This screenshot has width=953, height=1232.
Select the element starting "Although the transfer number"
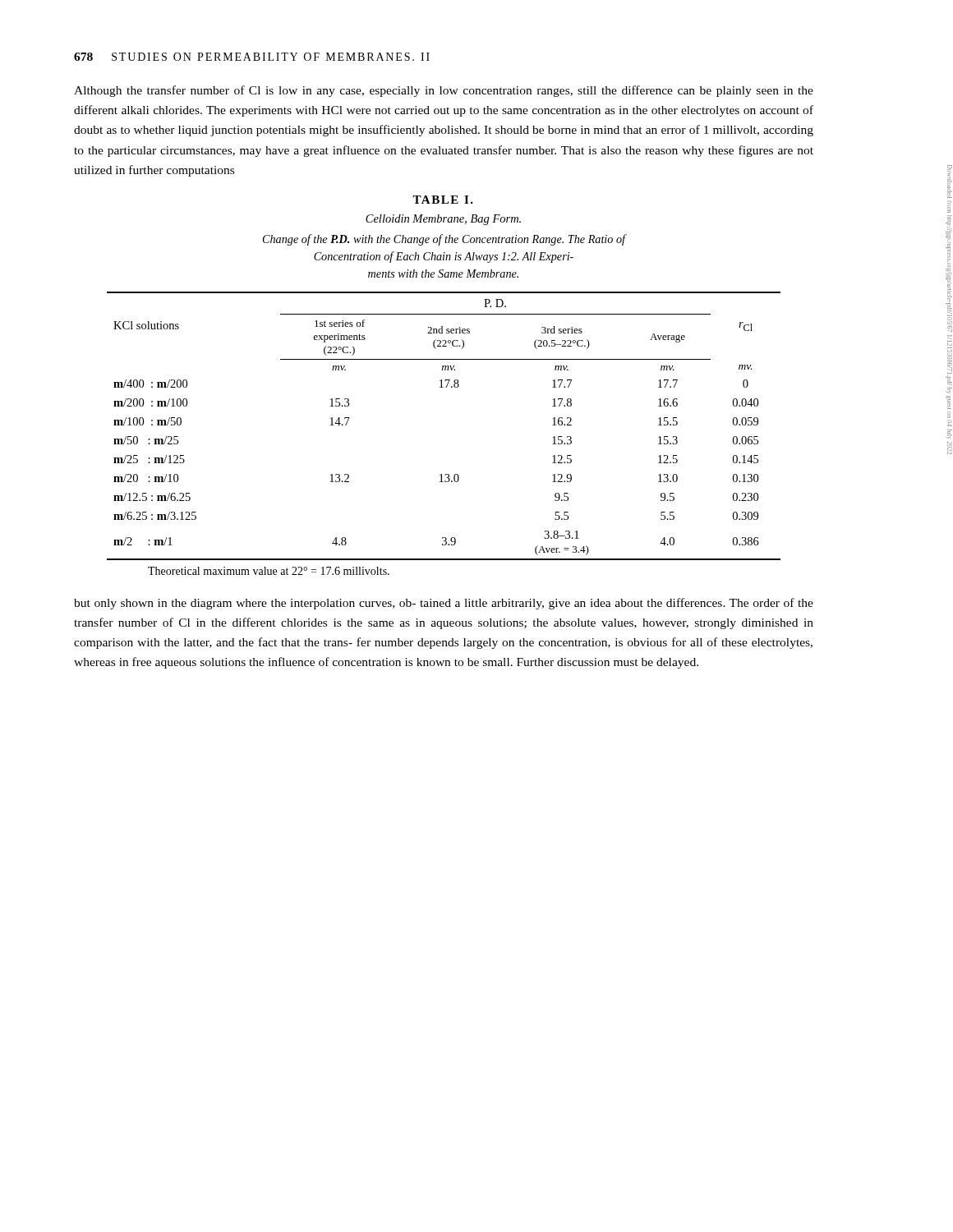pos(444,130)
